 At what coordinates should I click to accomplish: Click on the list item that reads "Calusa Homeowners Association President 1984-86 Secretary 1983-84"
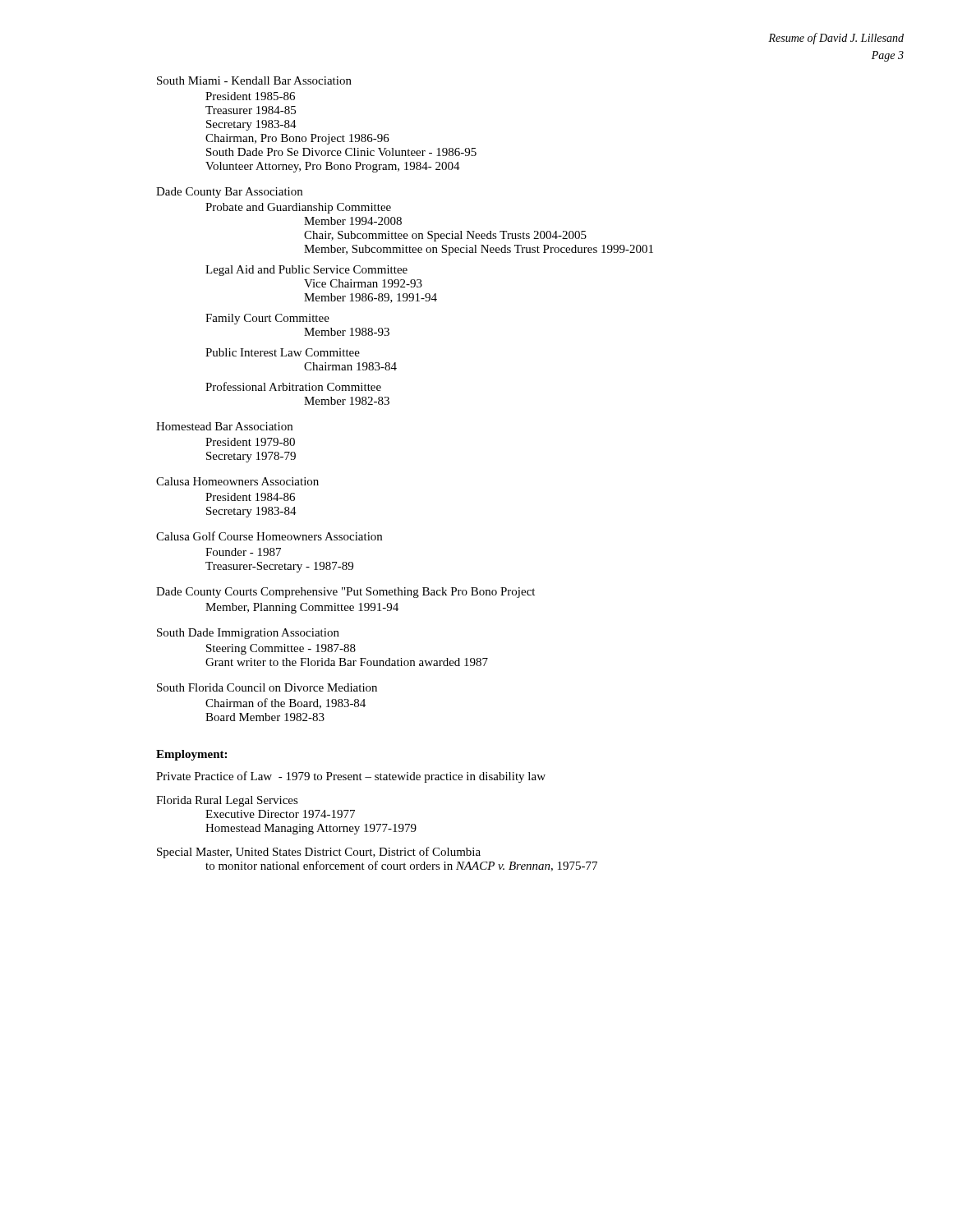point(237,481)
